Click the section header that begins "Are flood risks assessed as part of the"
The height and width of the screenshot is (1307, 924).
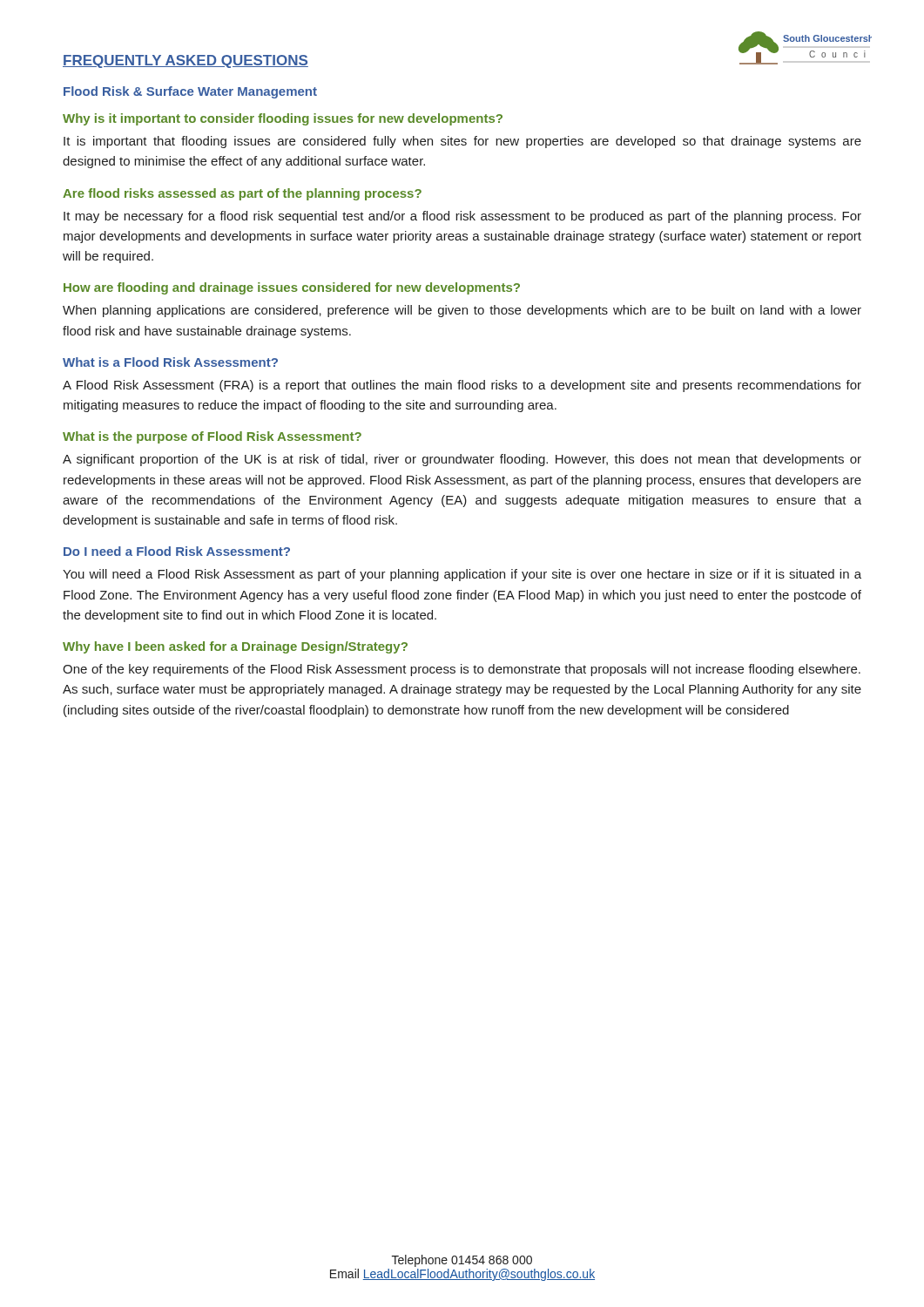(242, 193)
